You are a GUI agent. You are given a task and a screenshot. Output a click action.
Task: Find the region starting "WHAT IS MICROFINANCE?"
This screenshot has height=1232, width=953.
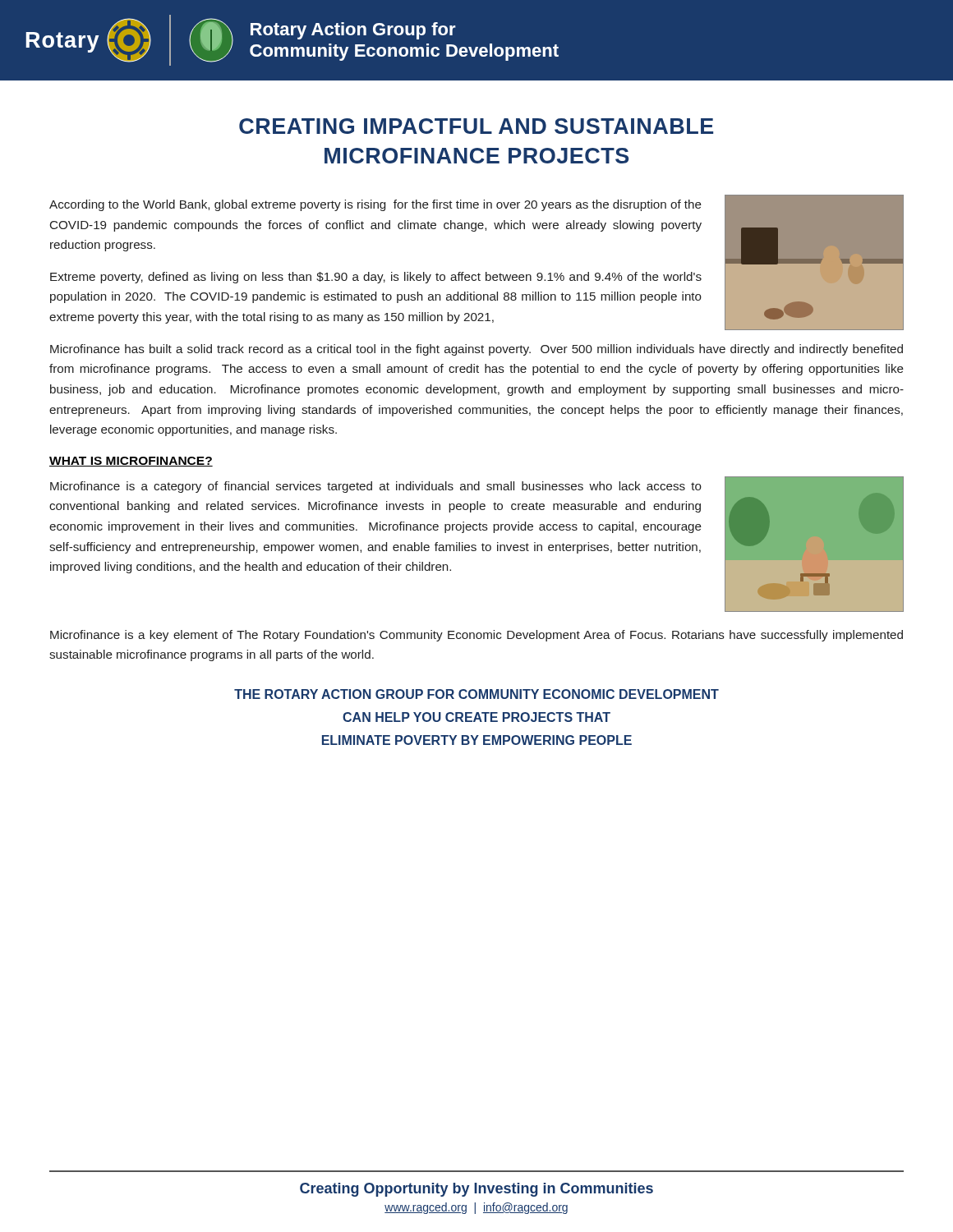pyautogui.click(x=131, y=460)
